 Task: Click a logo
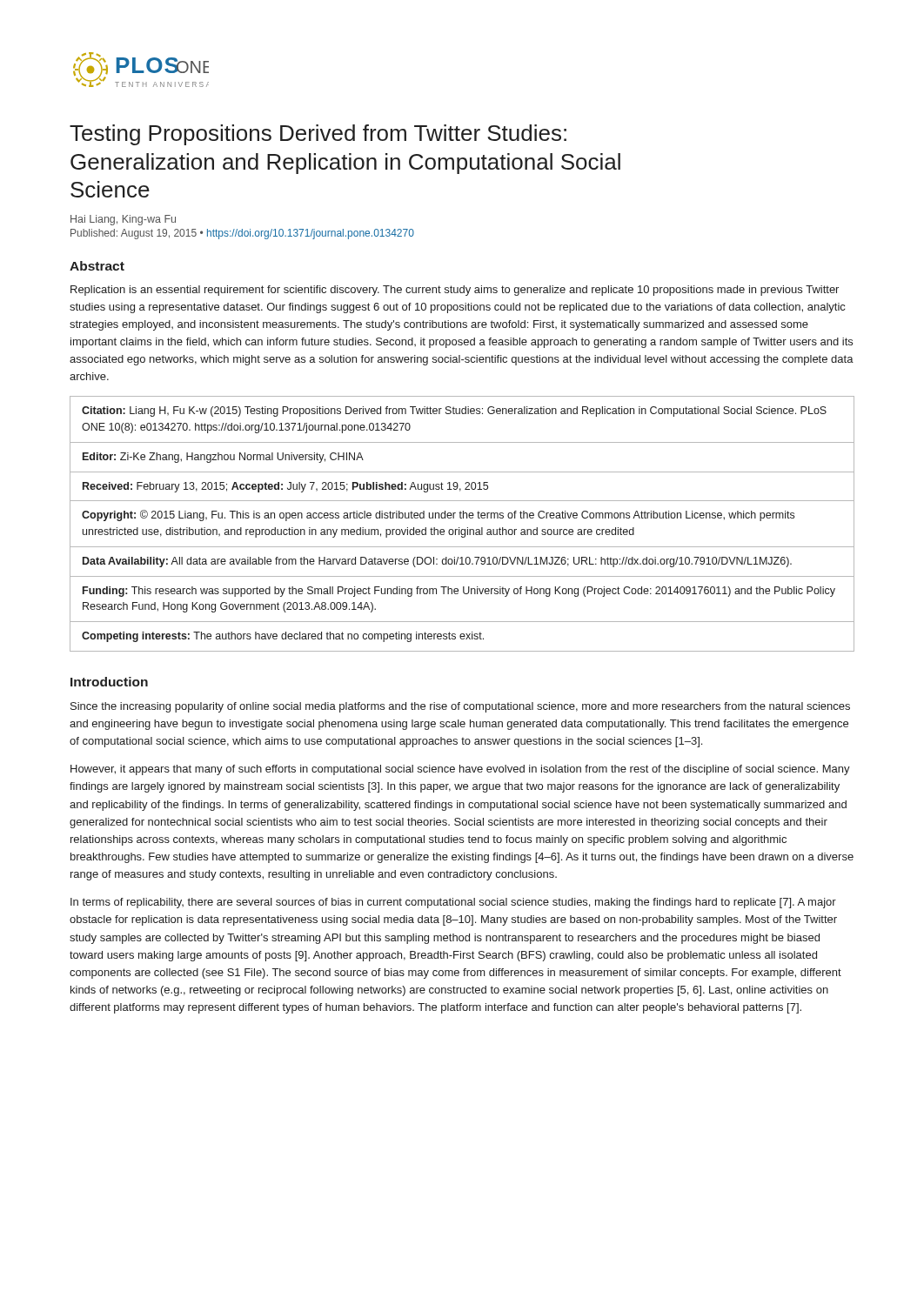(x=462, y=71)
